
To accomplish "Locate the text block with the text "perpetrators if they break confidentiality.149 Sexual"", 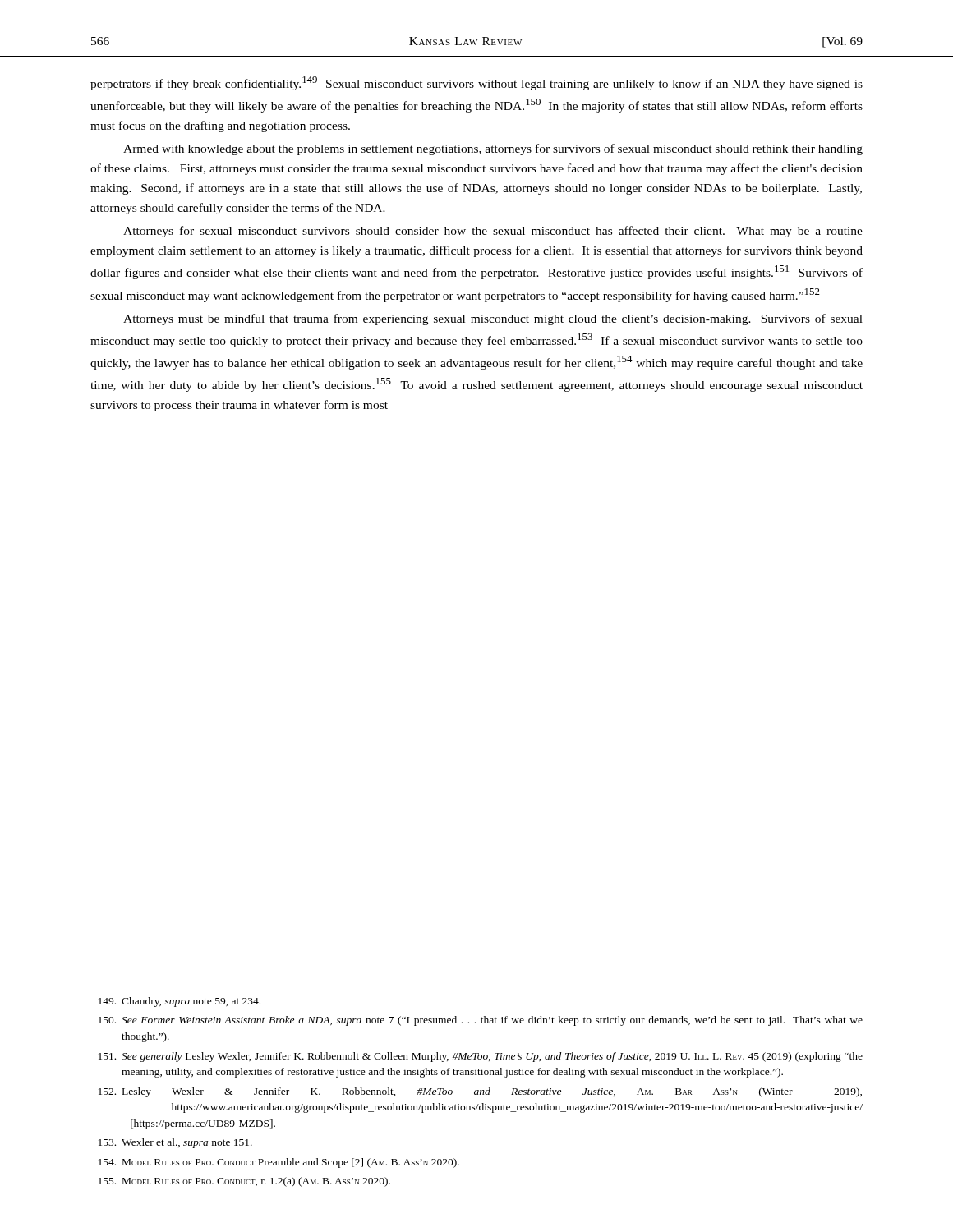I will (x=476, y=104).
